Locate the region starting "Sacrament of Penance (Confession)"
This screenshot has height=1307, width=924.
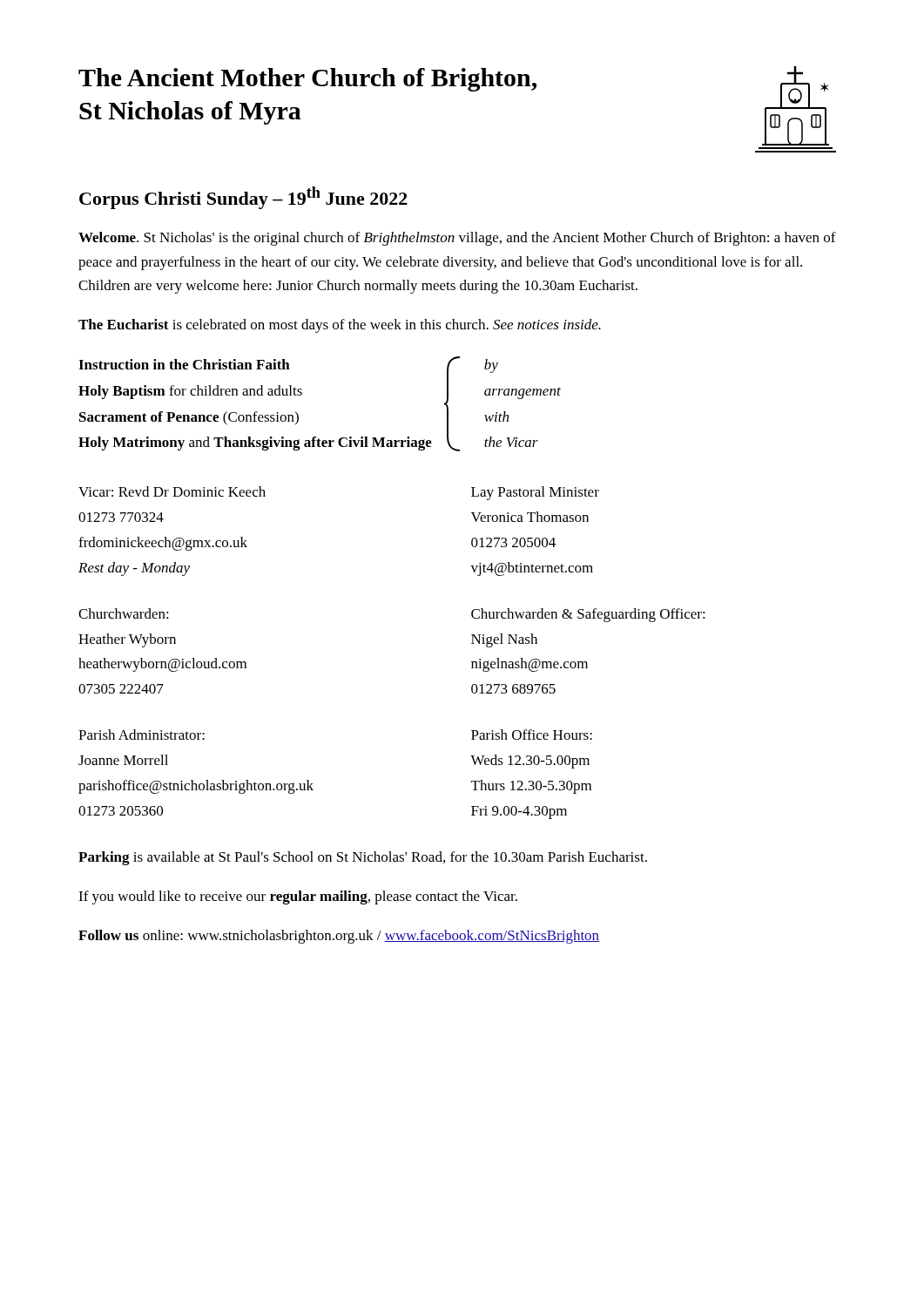(x=189, y=417)
